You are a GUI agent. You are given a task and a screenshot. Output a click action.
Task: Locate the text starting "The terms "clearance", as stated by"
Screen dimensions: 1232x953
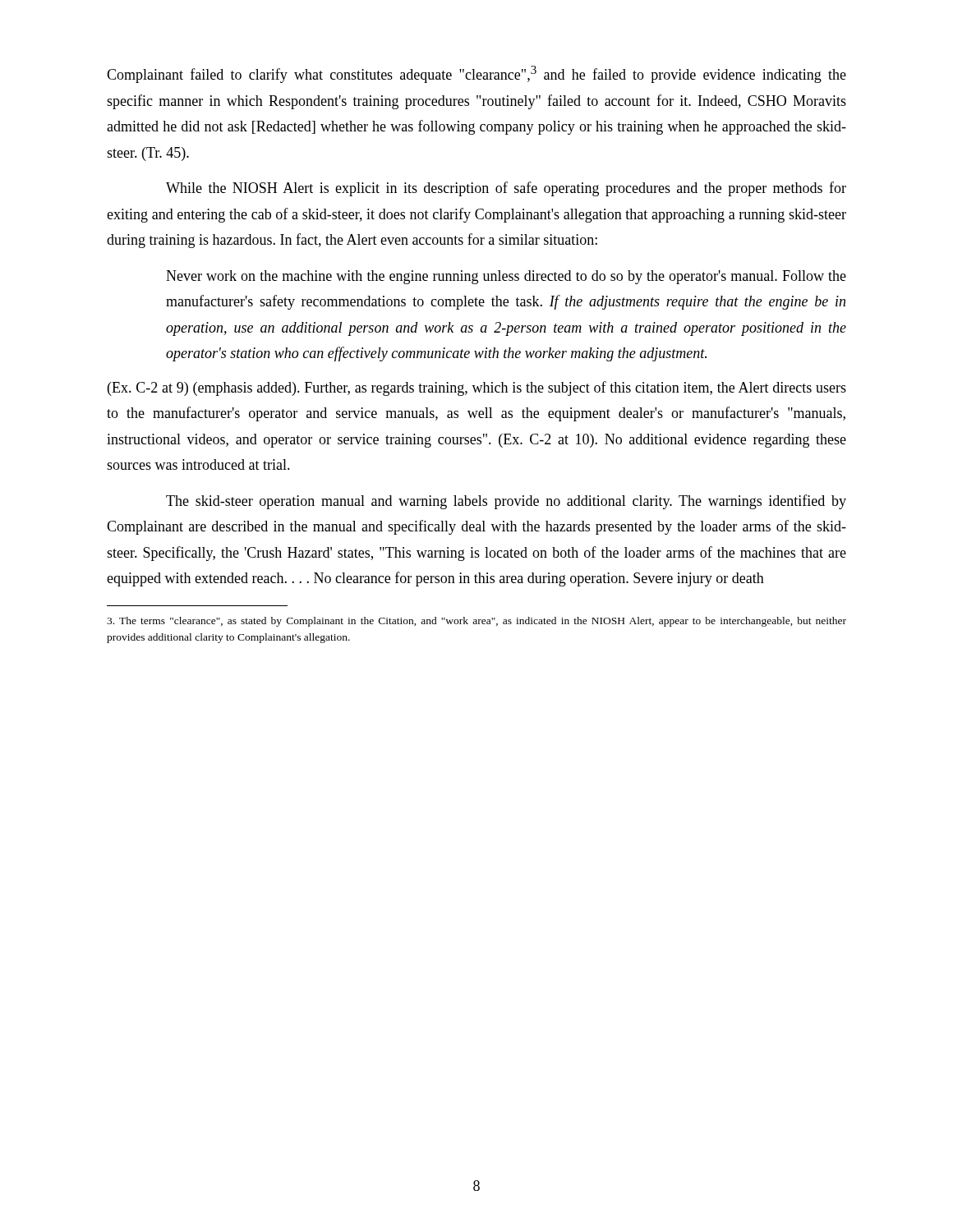click(476, 628)
